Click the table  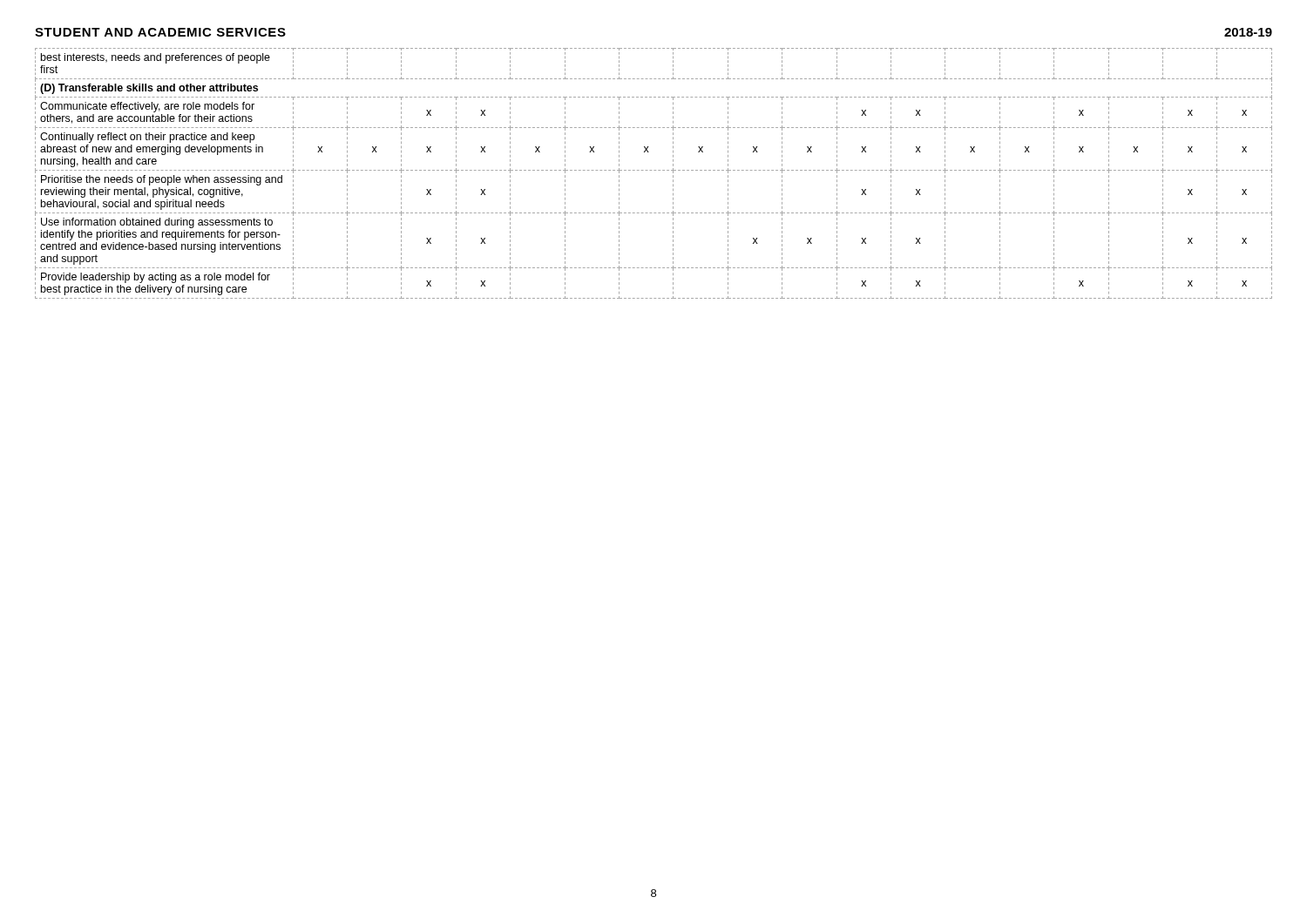[654, 173]
